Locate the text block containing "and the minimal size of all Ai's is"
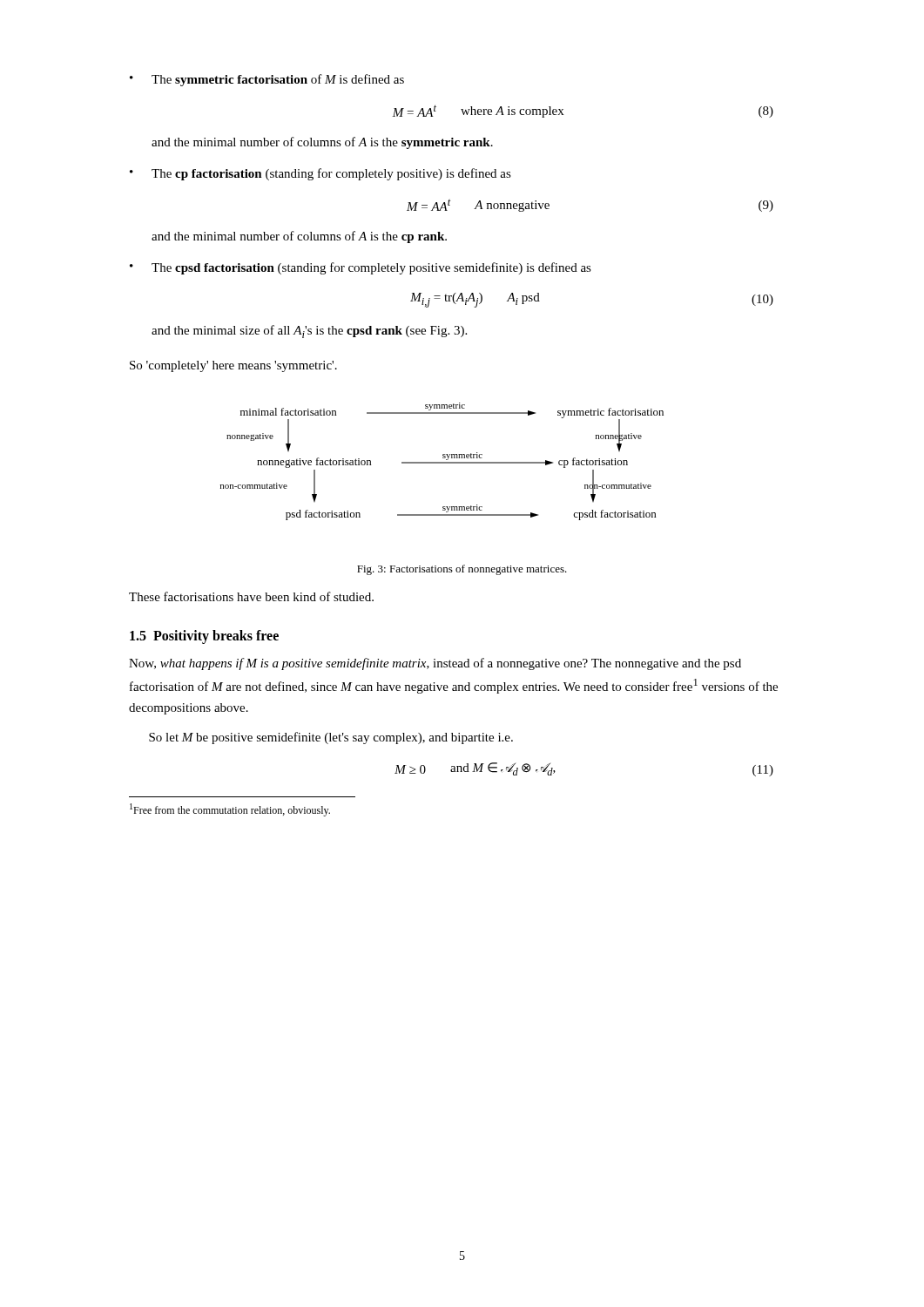 pos(310,332)
